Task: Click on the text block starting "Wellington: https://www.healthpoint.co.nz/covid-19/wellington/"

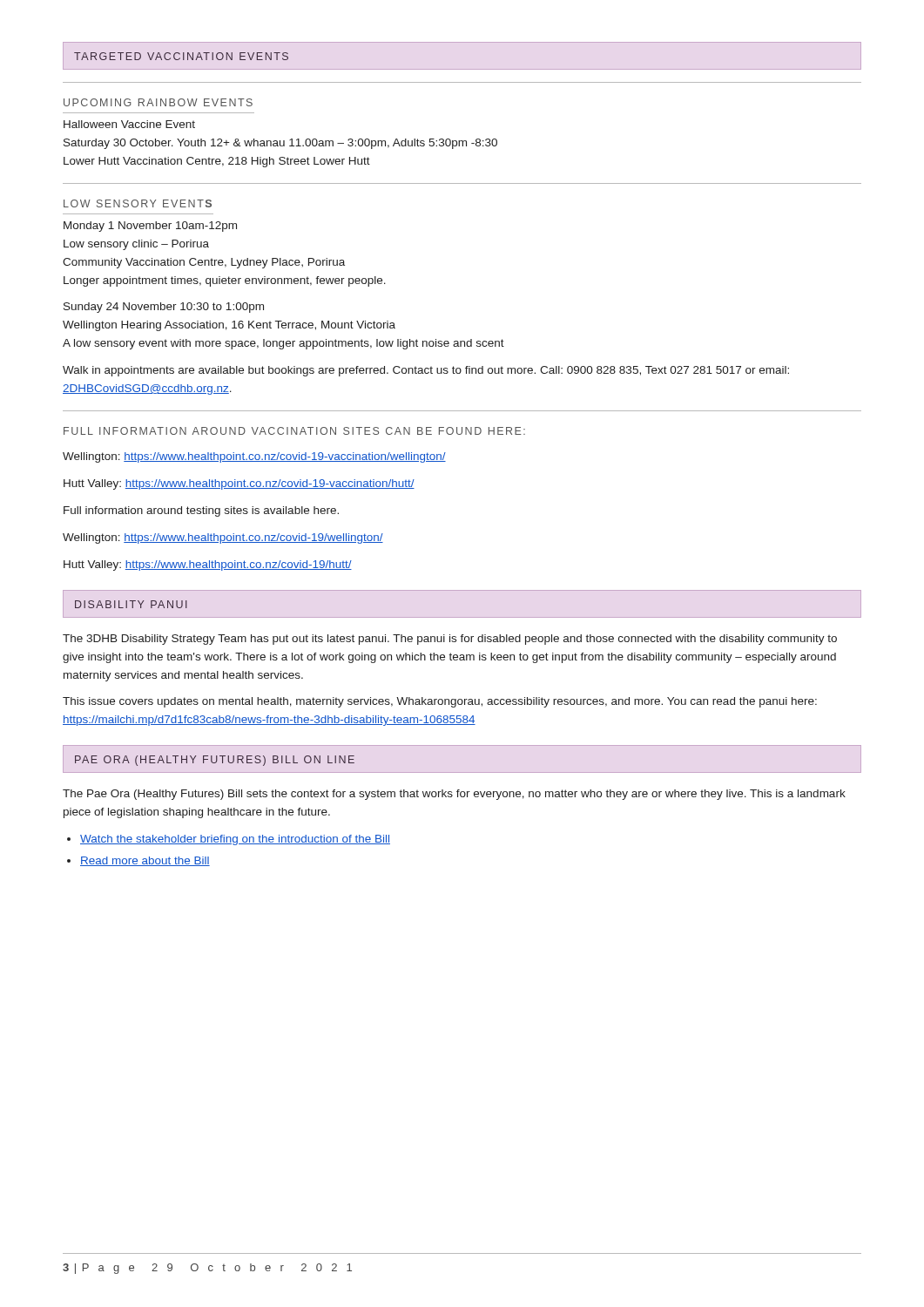Action: [x=223, y=537]
